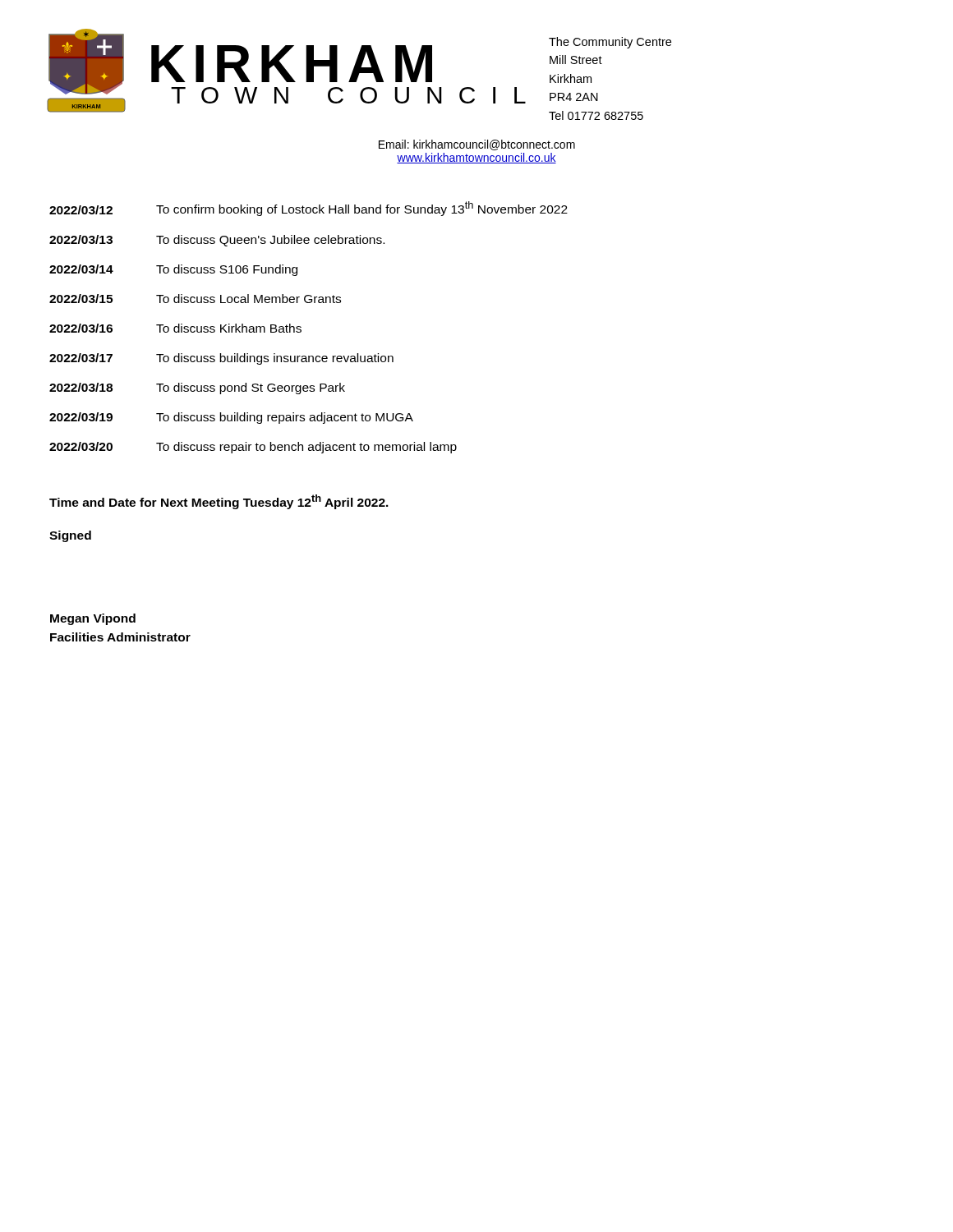Select the block starting "Megan Vipond Facilities Administrator"
The width and height of the screenshot is (953, 1232).
tap(120, 627)
